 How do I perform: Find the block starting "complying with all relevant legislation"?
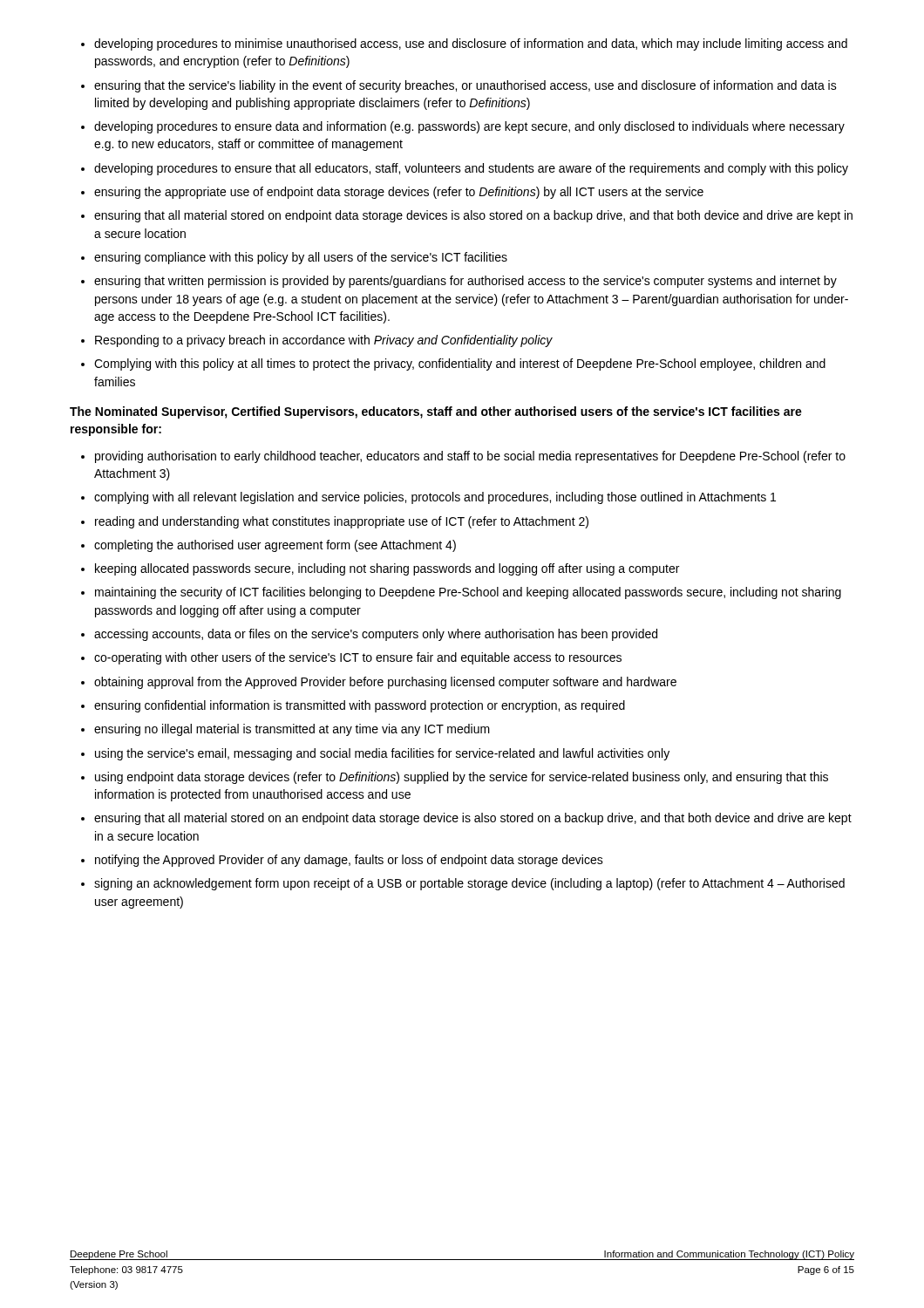click(x=474, y=497)
